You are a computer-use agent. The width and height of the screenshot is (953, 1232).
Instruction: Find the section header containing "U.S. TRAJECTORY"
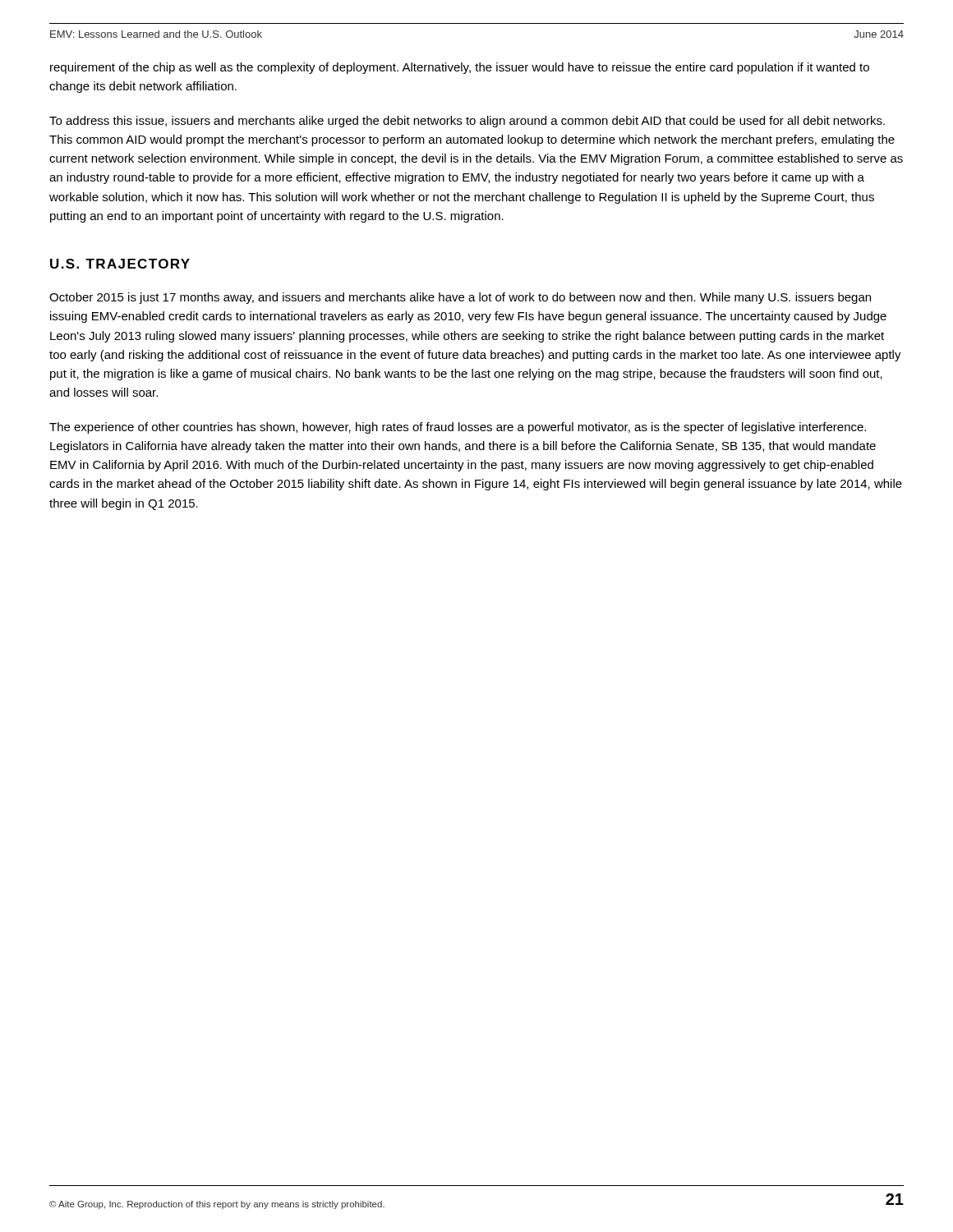click(120, 264)
